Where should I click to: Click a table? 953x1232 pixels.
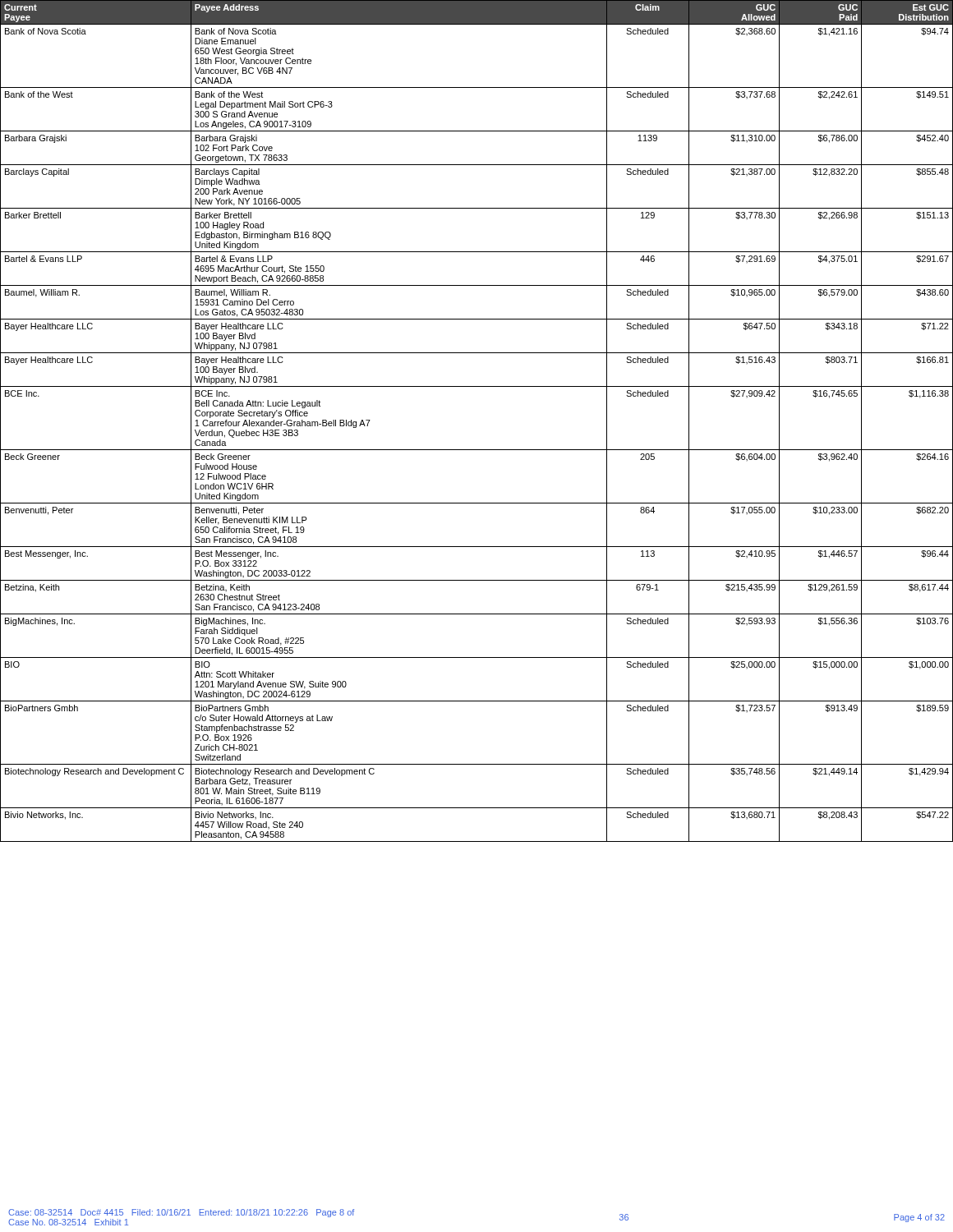coord(476,421)
